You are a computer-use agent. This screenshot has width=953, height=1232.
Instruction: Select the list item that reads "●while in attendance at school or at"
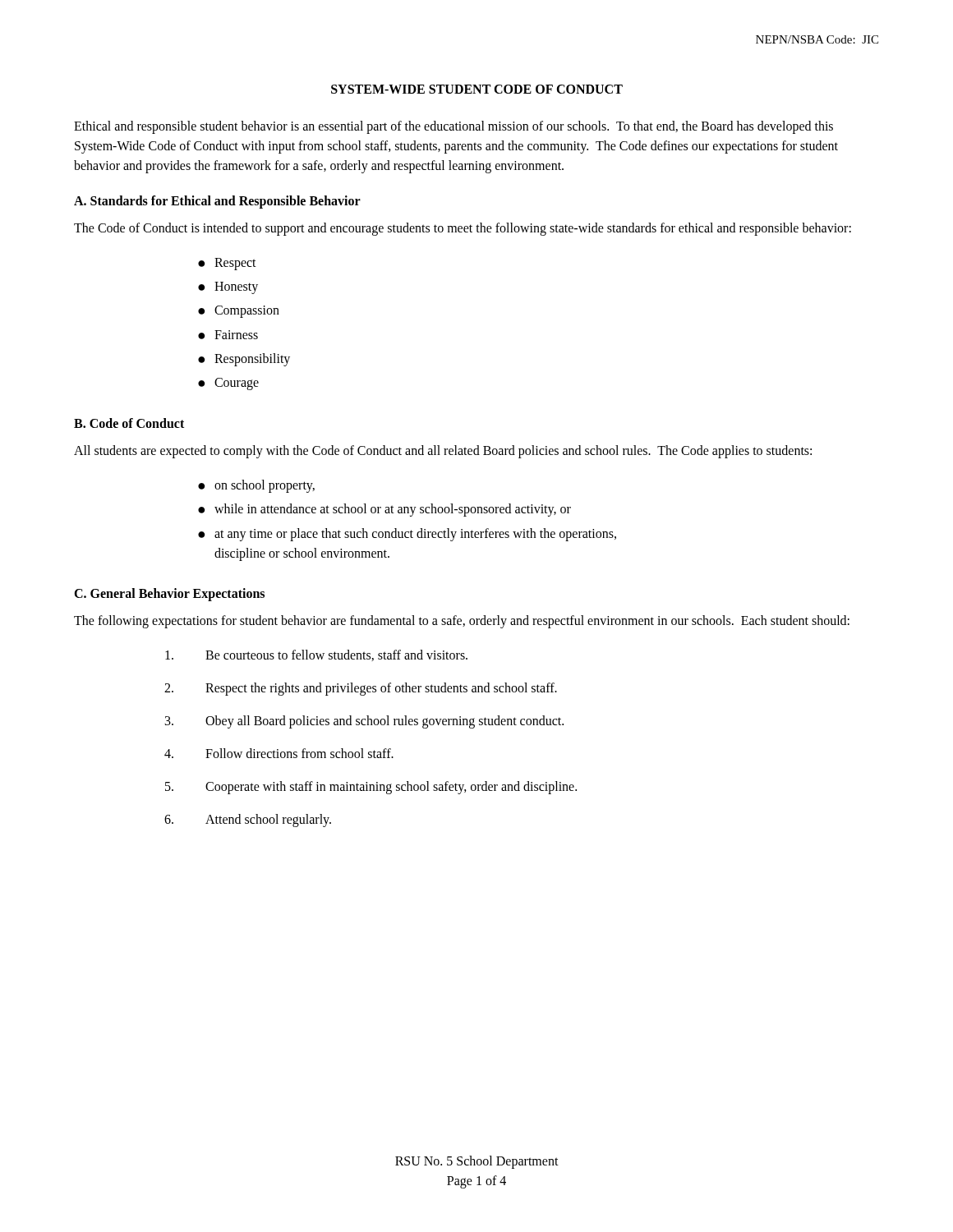click(384, 510)
